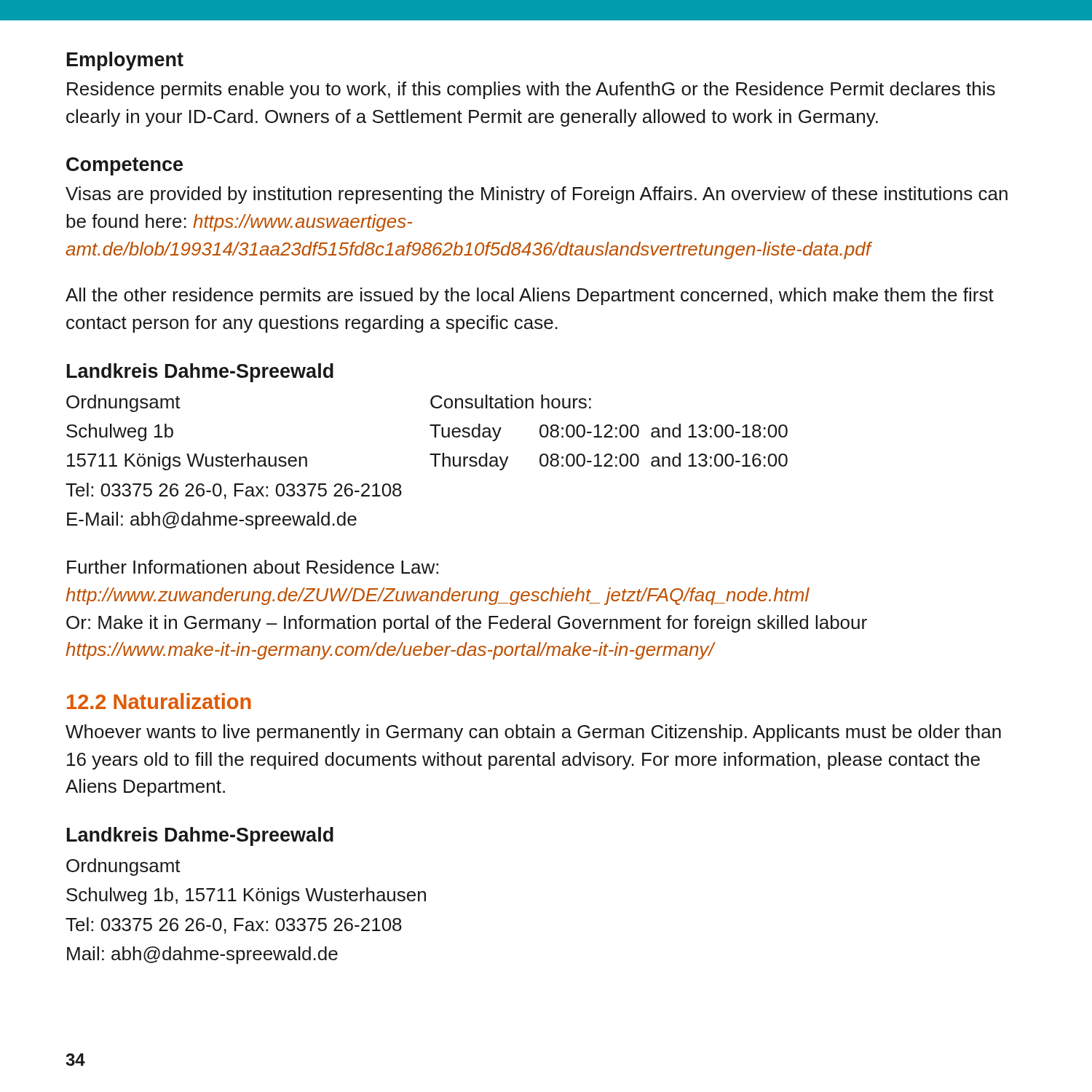Locate the text block starting "Ordnungsamt Schulweg 1b, 15711 Königs Wusterhausen Tel: 03375"
Viewport: 1092px width, 1092px height.
[x=246, y=910]
